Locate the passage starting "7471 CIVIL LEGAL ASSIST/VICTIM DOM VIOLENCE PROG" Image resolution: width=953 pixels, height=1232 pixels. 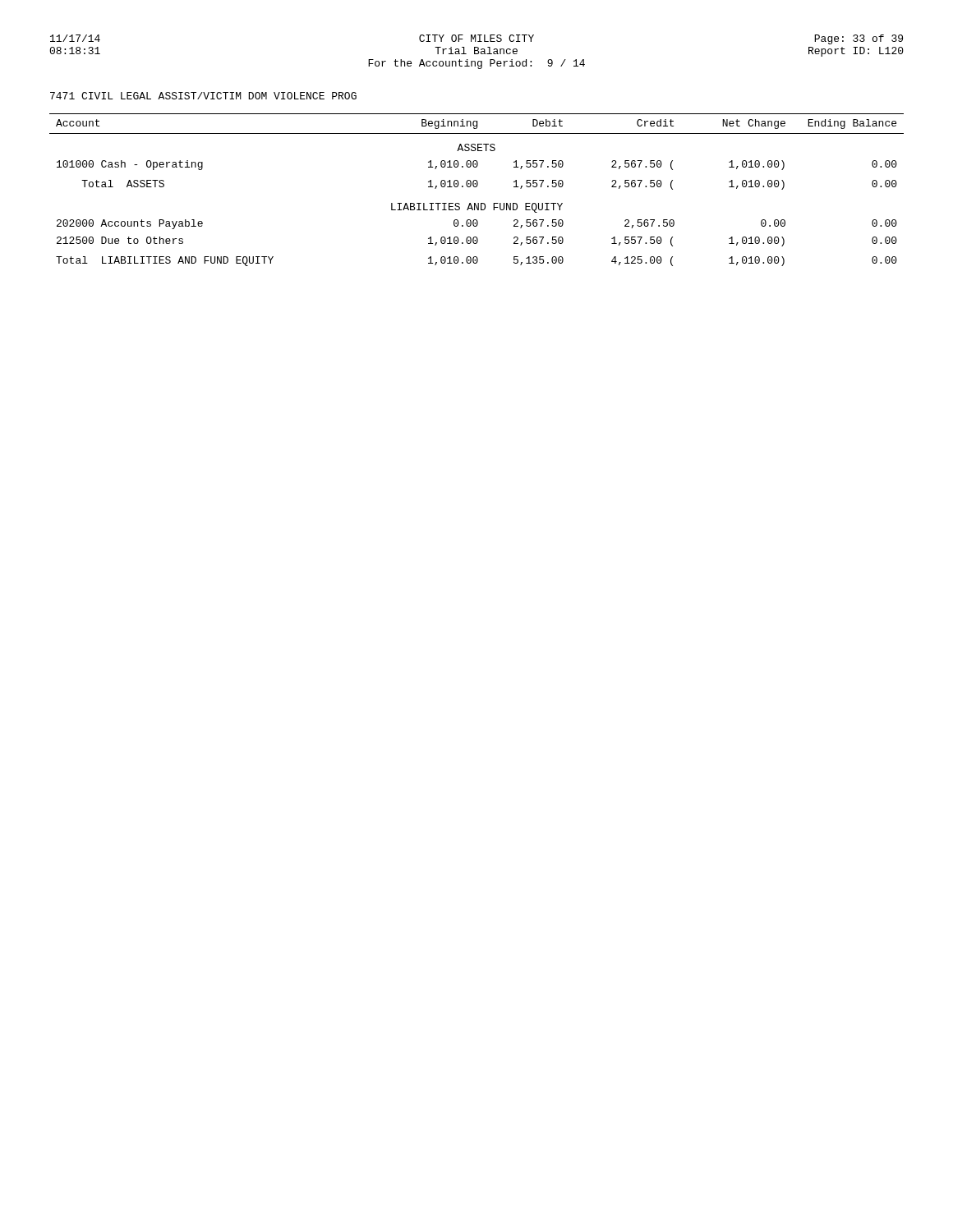tap(203, 96)
